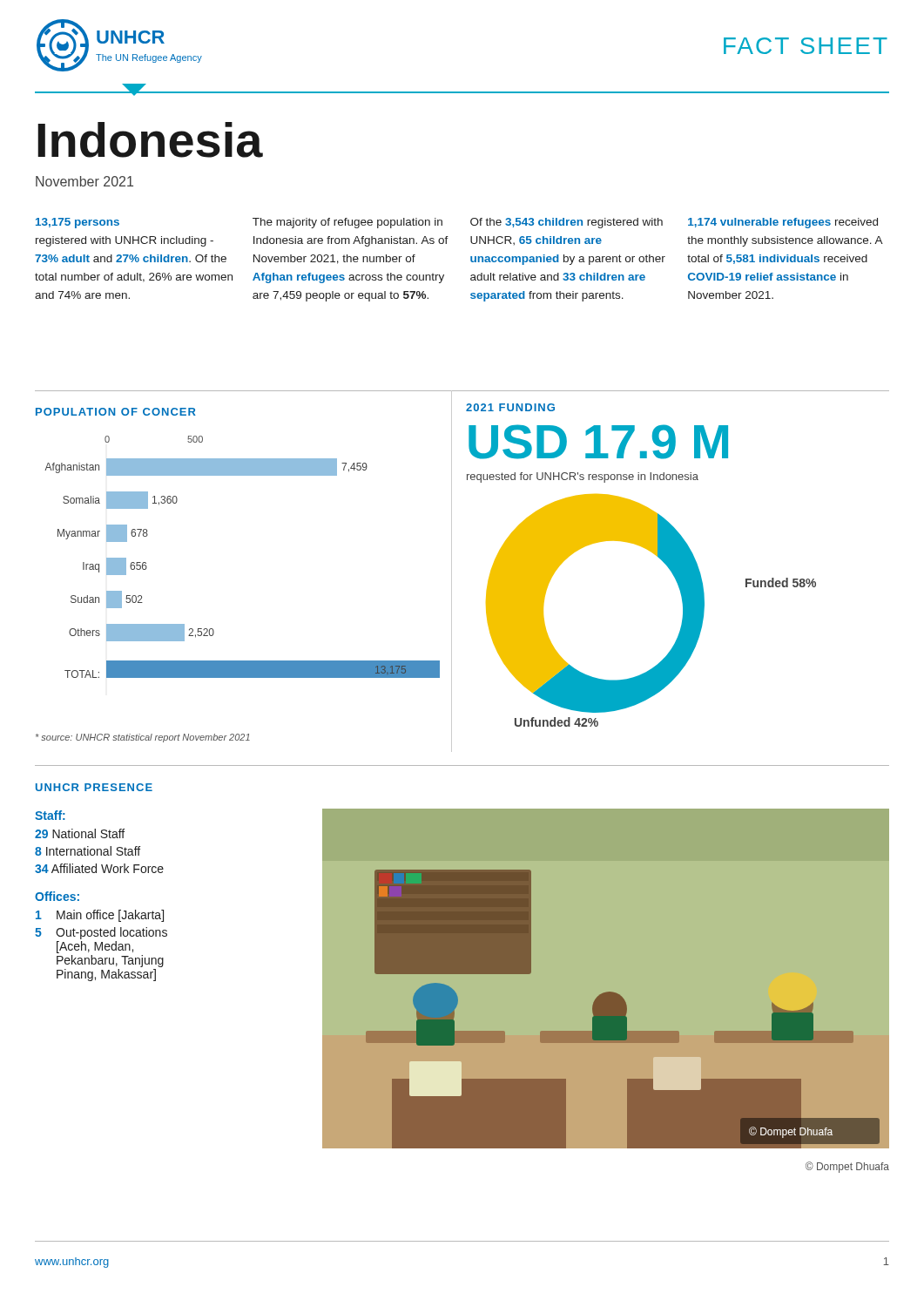The height and width of the screenshot is (1307, 924).
Task: Find "source: UNHCR statistical report November 2021" on this page
Action: (143, 737)
